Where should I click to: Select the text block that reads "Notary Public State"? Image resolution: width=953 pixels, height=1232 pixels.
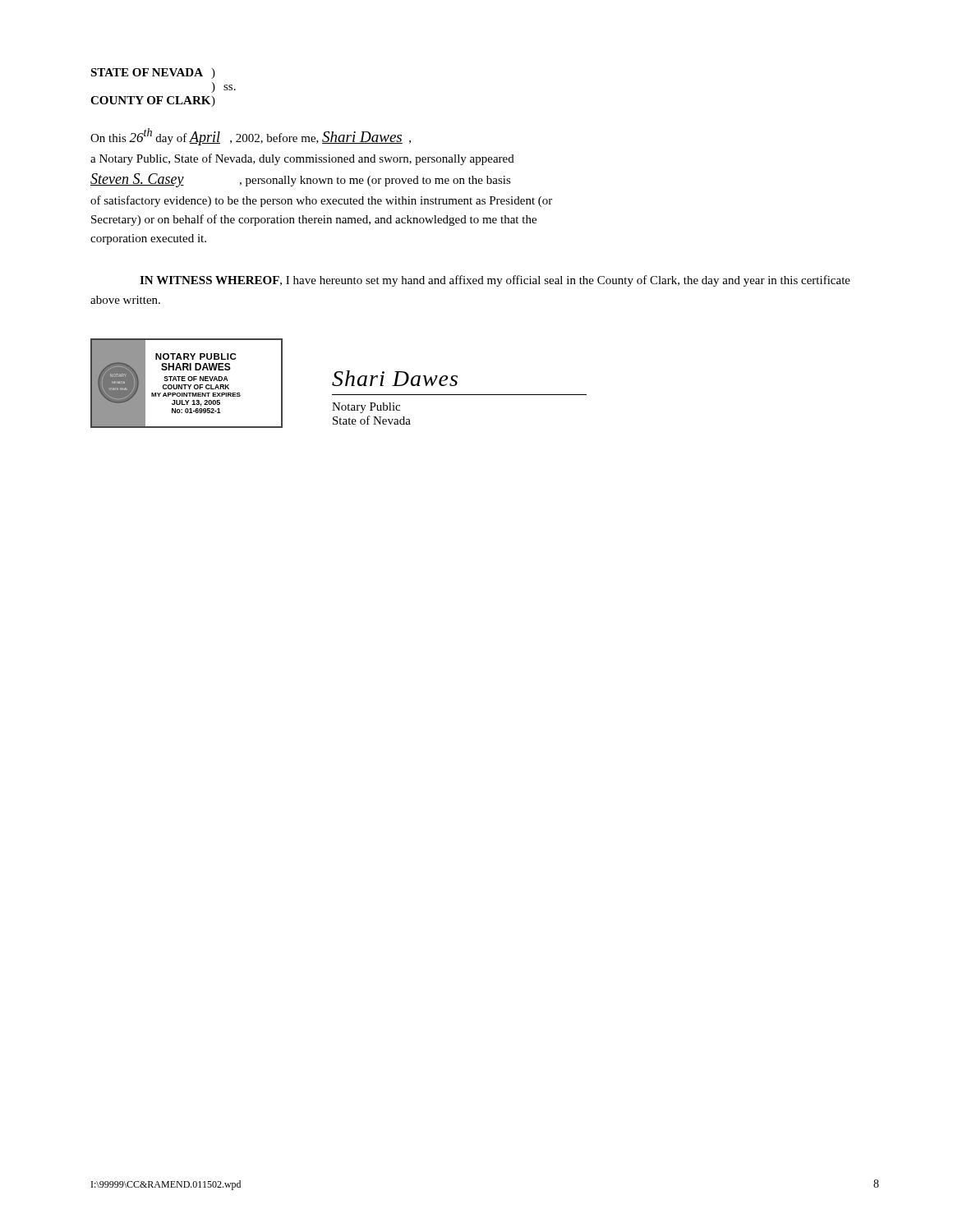pyautogui.click(x=371, y=413)
